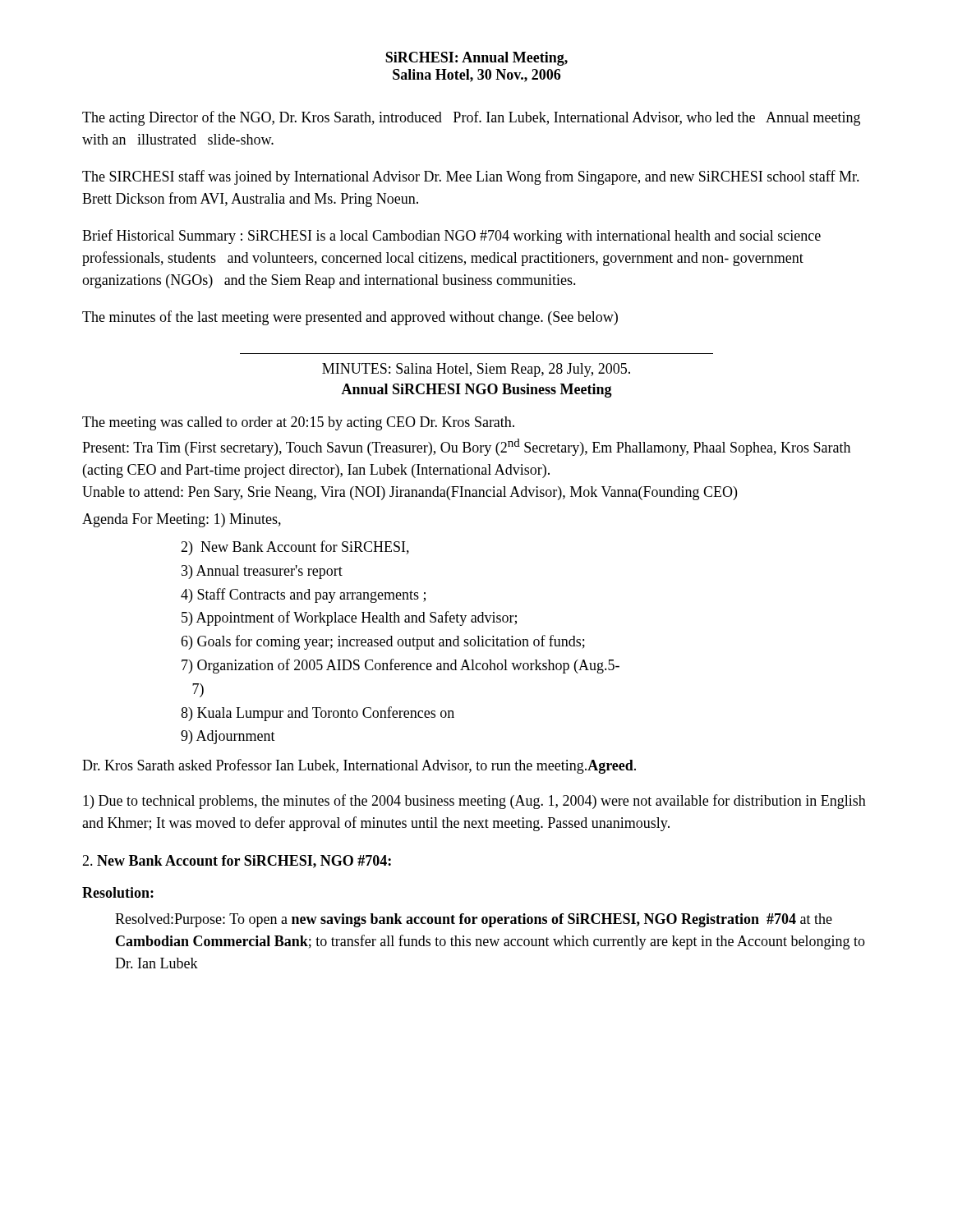Point to the block beginning "The meeting was"
The width and height of the screenshot is (953, 1232).
tap(466, 457)
